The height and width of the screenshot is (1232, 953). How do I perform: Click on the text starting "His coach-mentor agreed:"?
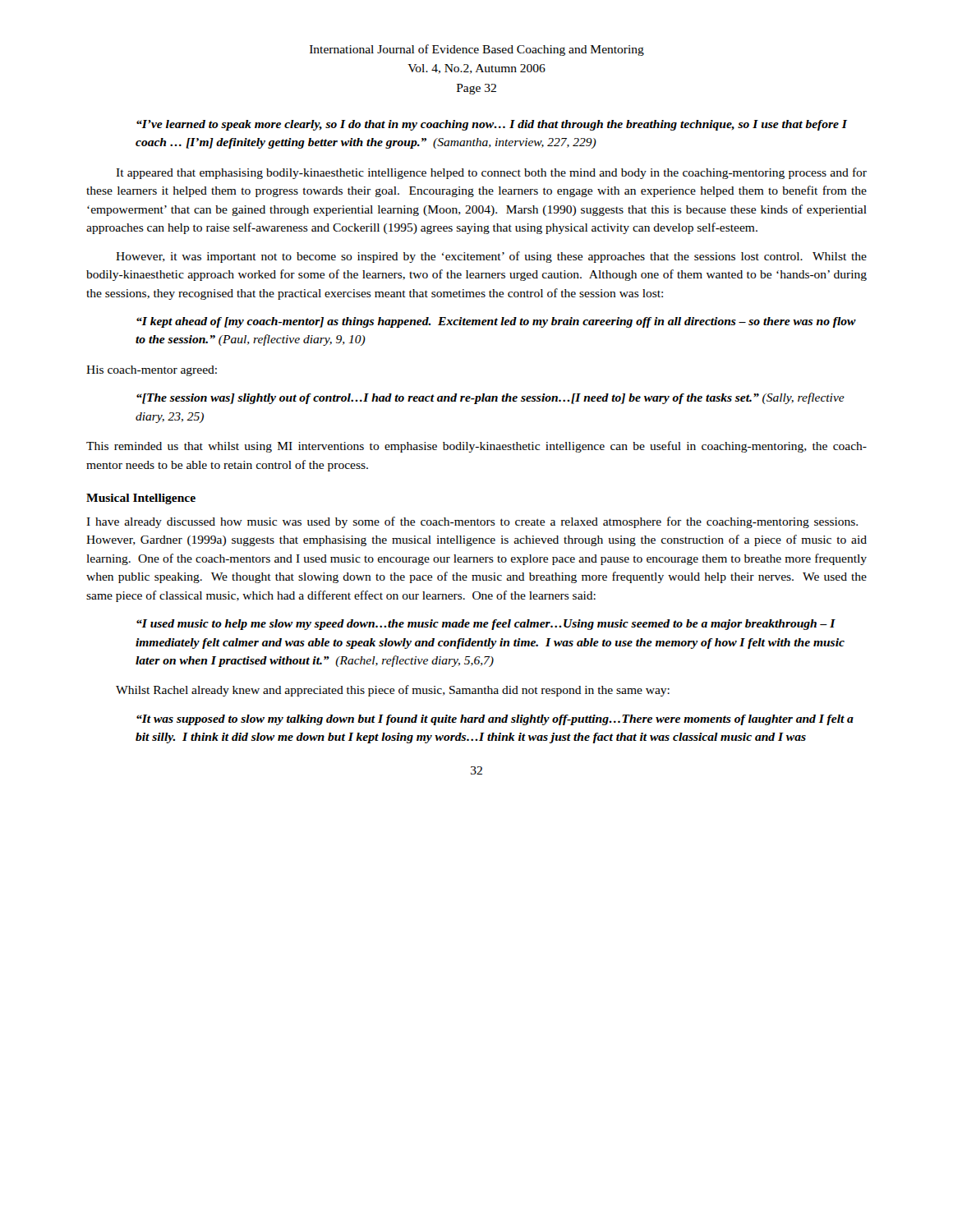click(152, 369)
